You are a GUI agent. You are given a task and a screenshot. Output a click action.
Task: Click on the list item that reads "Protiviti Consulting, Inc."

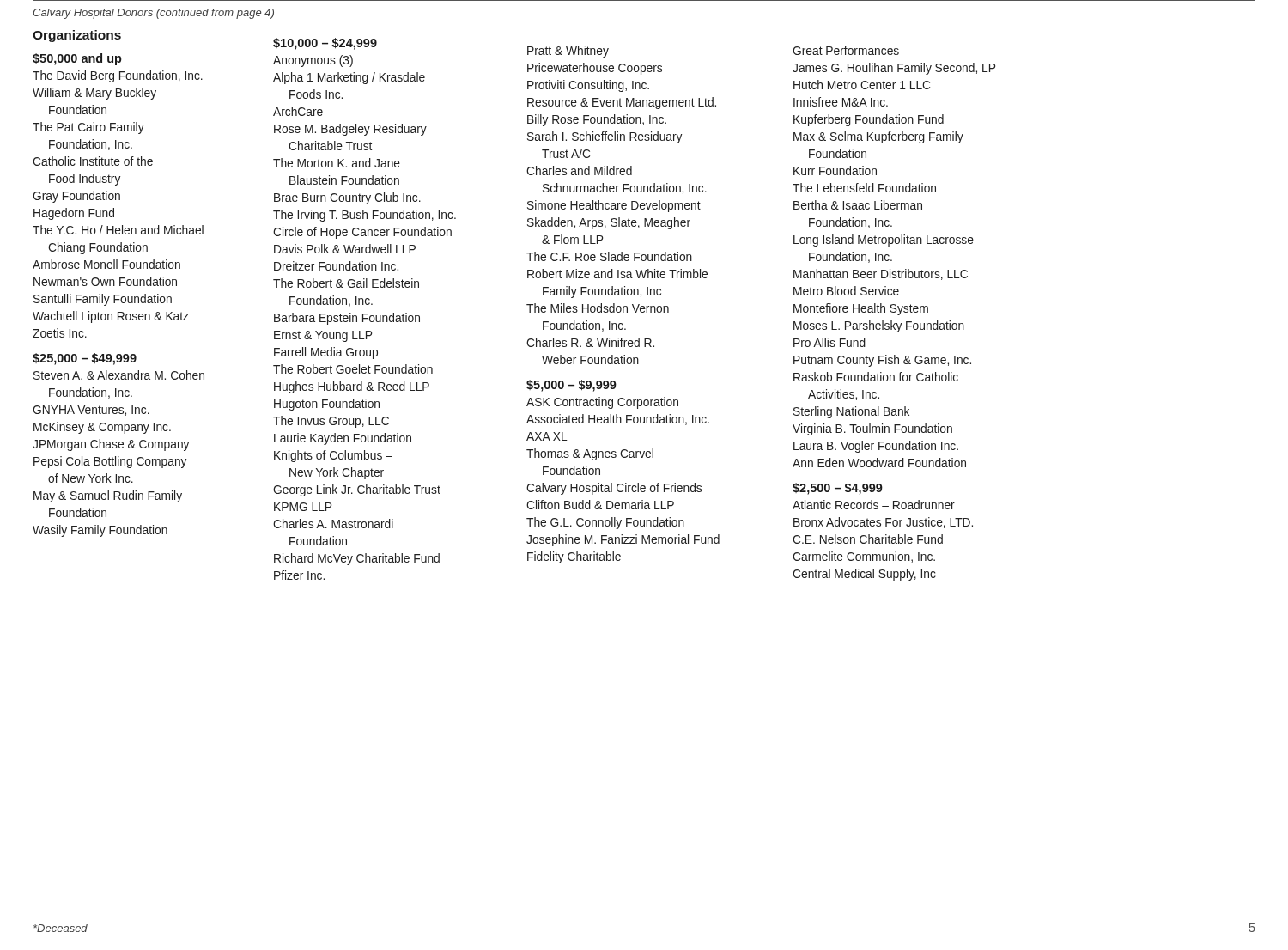click(588, 85)
